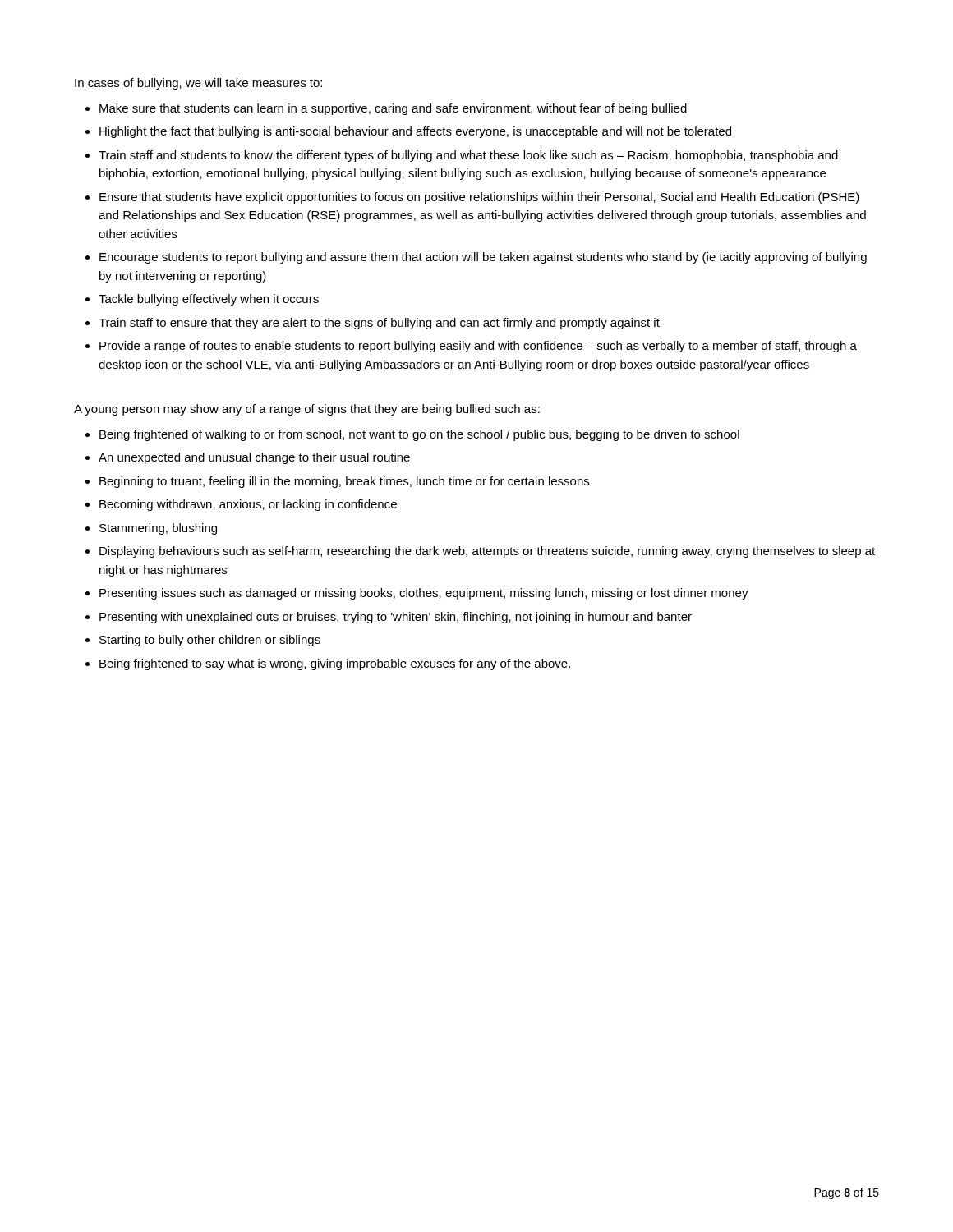Point to the block starting "Beginning to truant, feeling ill in"
Screen dimensions: 1232x953
tap(489, 481)
